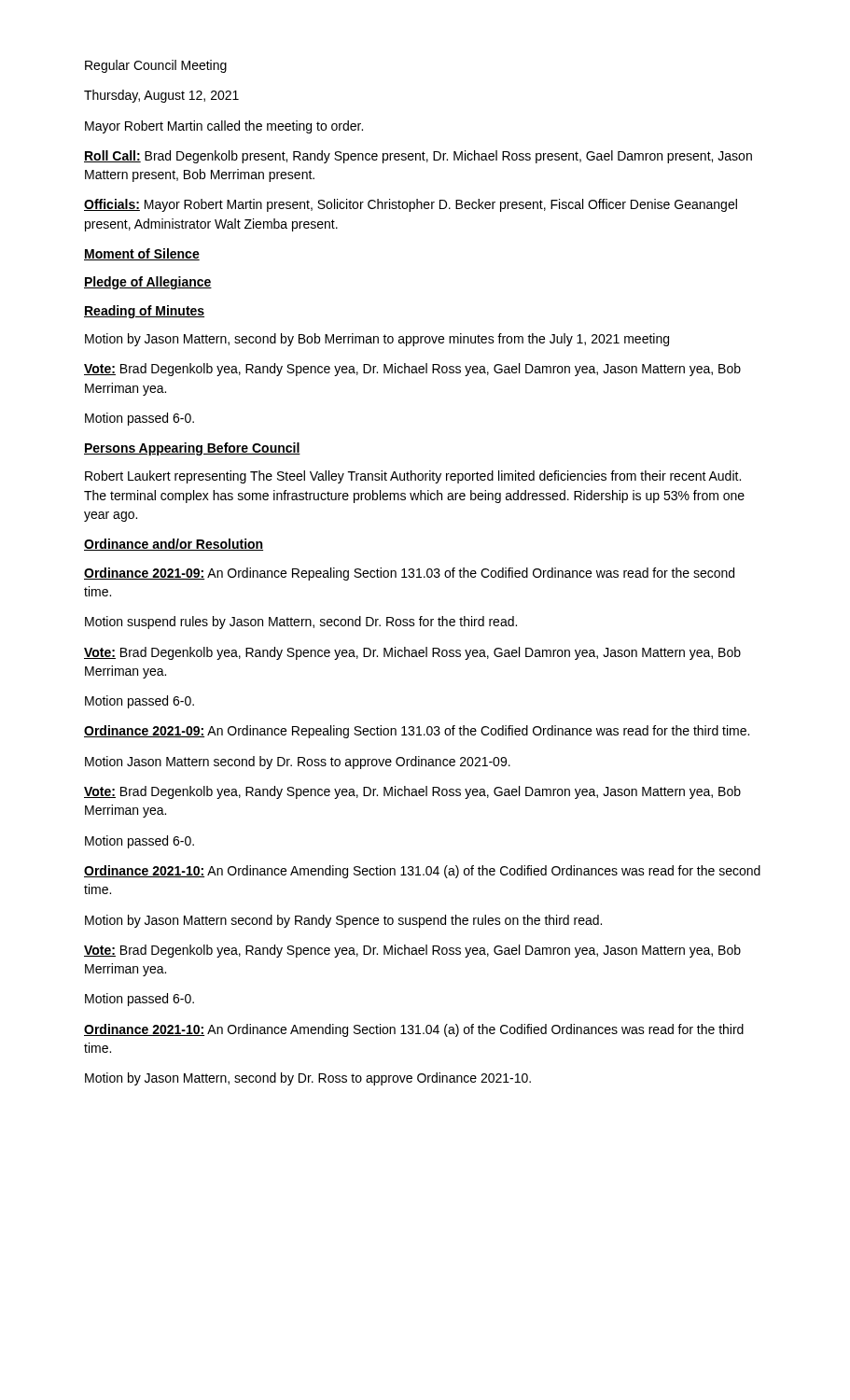Where is the passage that starts "Roll Call: Brad Degenkolb present, Randy Spence"?

tap(418, 165)
